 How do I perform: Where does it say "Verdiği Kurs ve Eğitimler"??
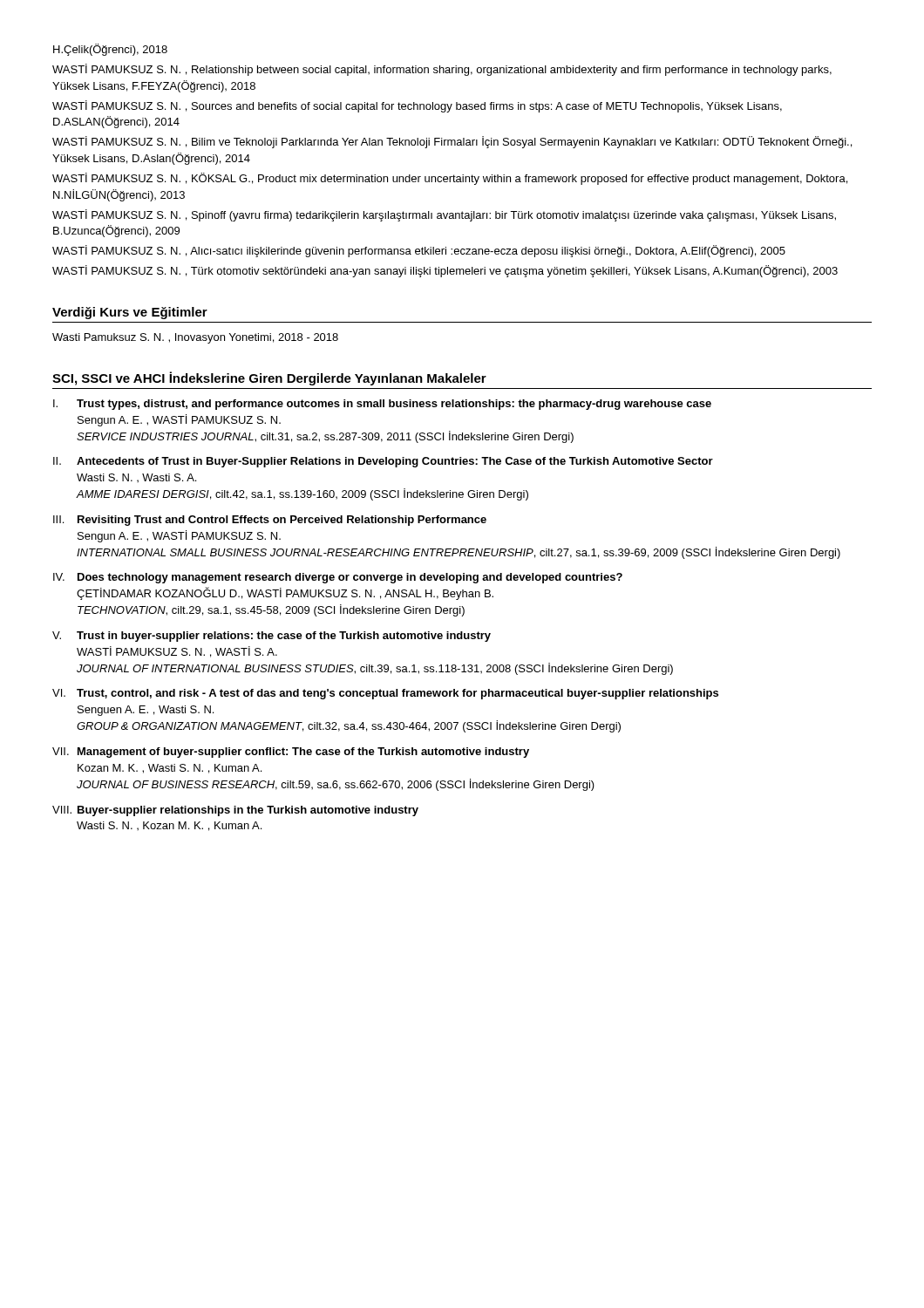click(130, 312)
